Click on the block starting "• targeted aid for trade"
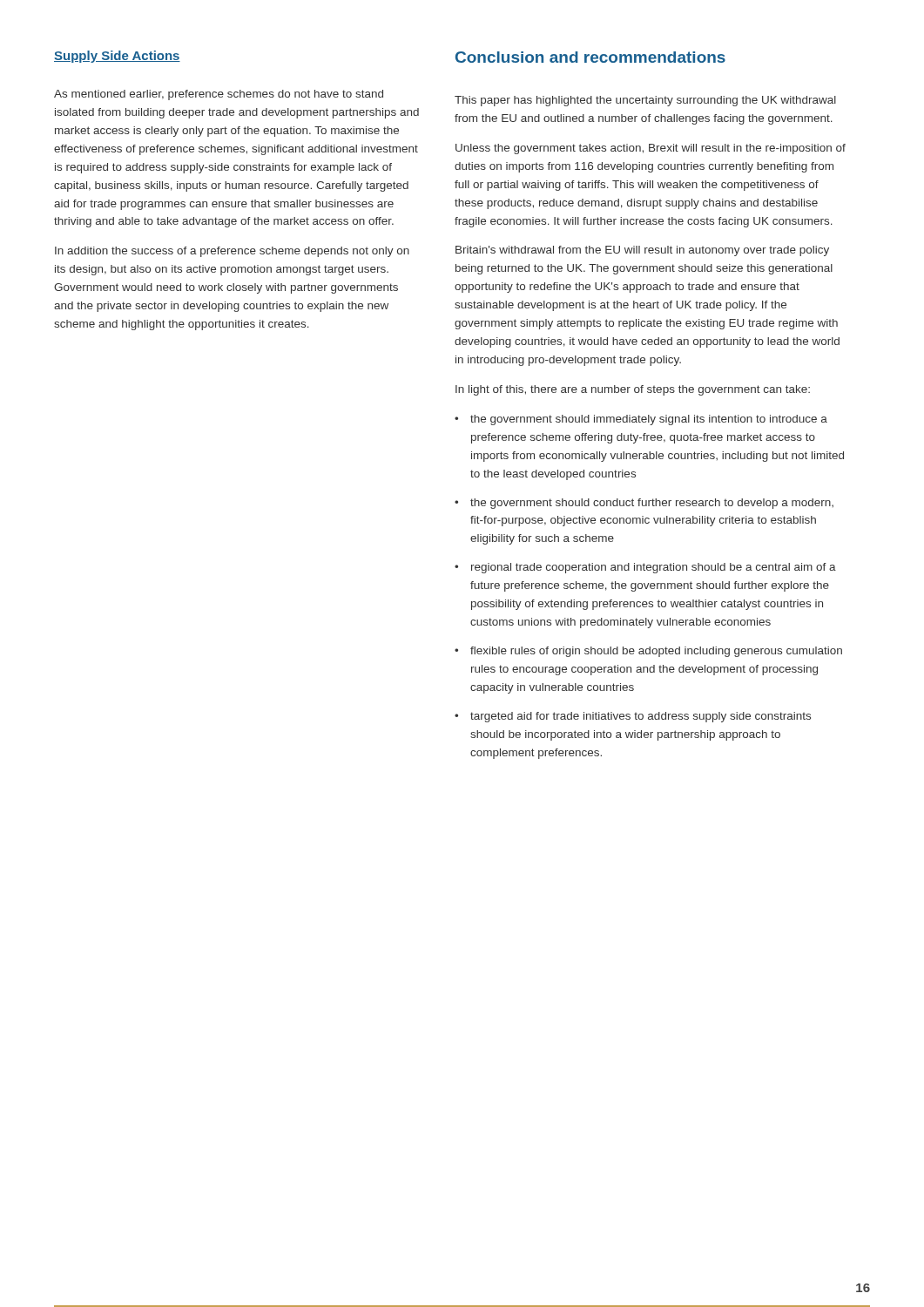Screen dimensions: 1307x924 [651, 735]
